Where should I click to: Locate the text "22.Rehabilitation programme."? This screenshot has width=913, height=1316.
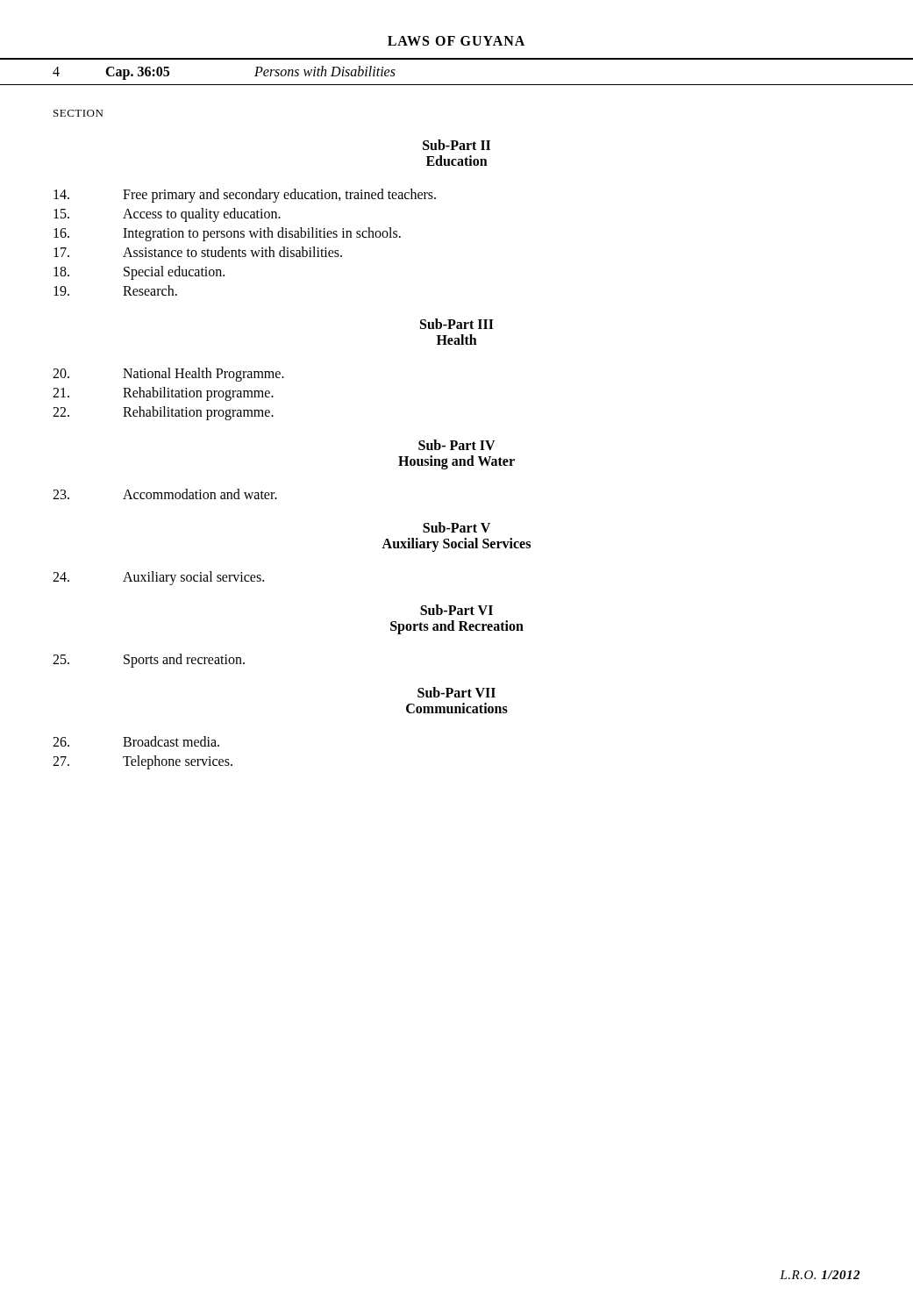(x=163, y=412)
